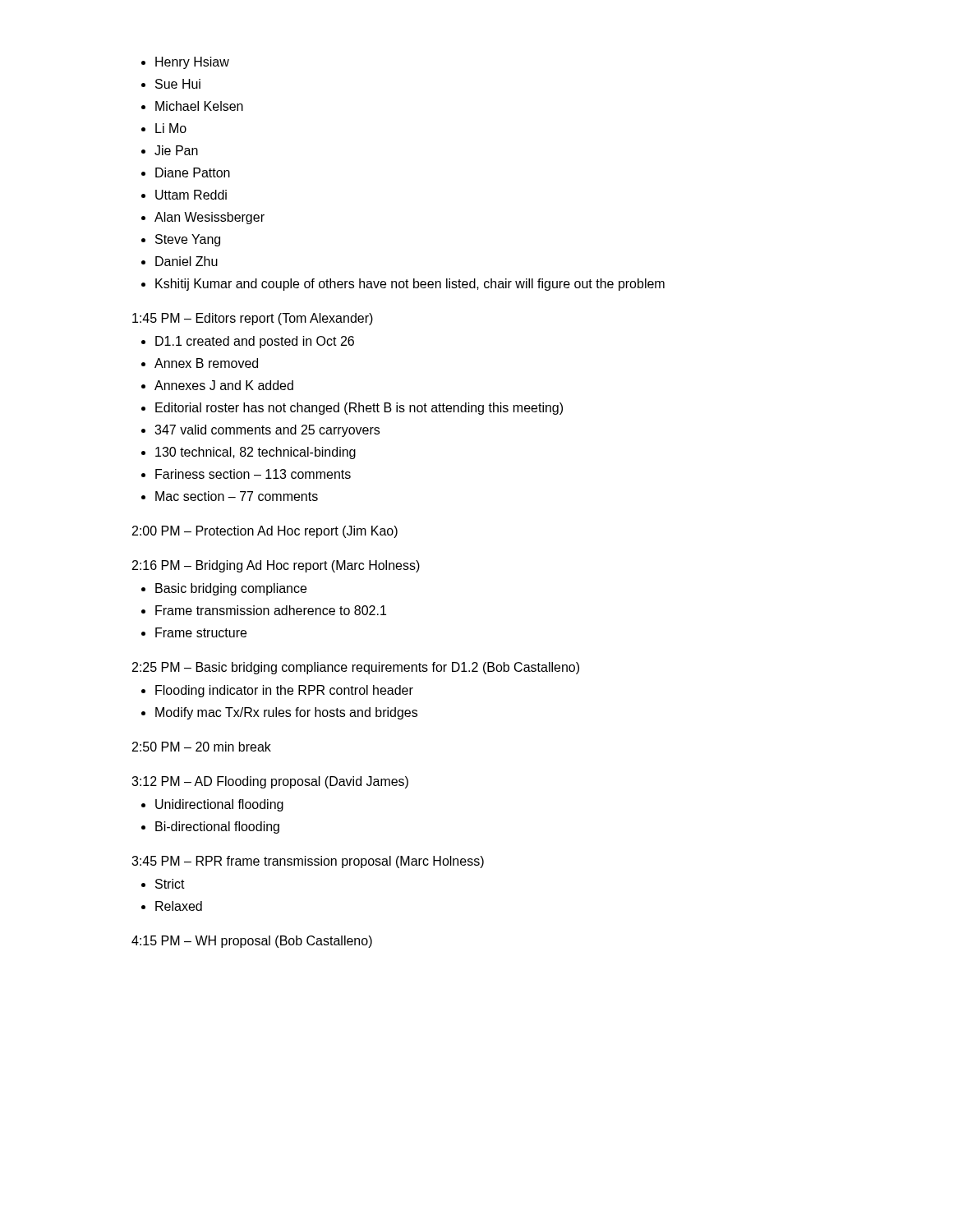
Task: Select the text block starting "Flooding indicator in the RPR control header"
Action: point(284,690)
